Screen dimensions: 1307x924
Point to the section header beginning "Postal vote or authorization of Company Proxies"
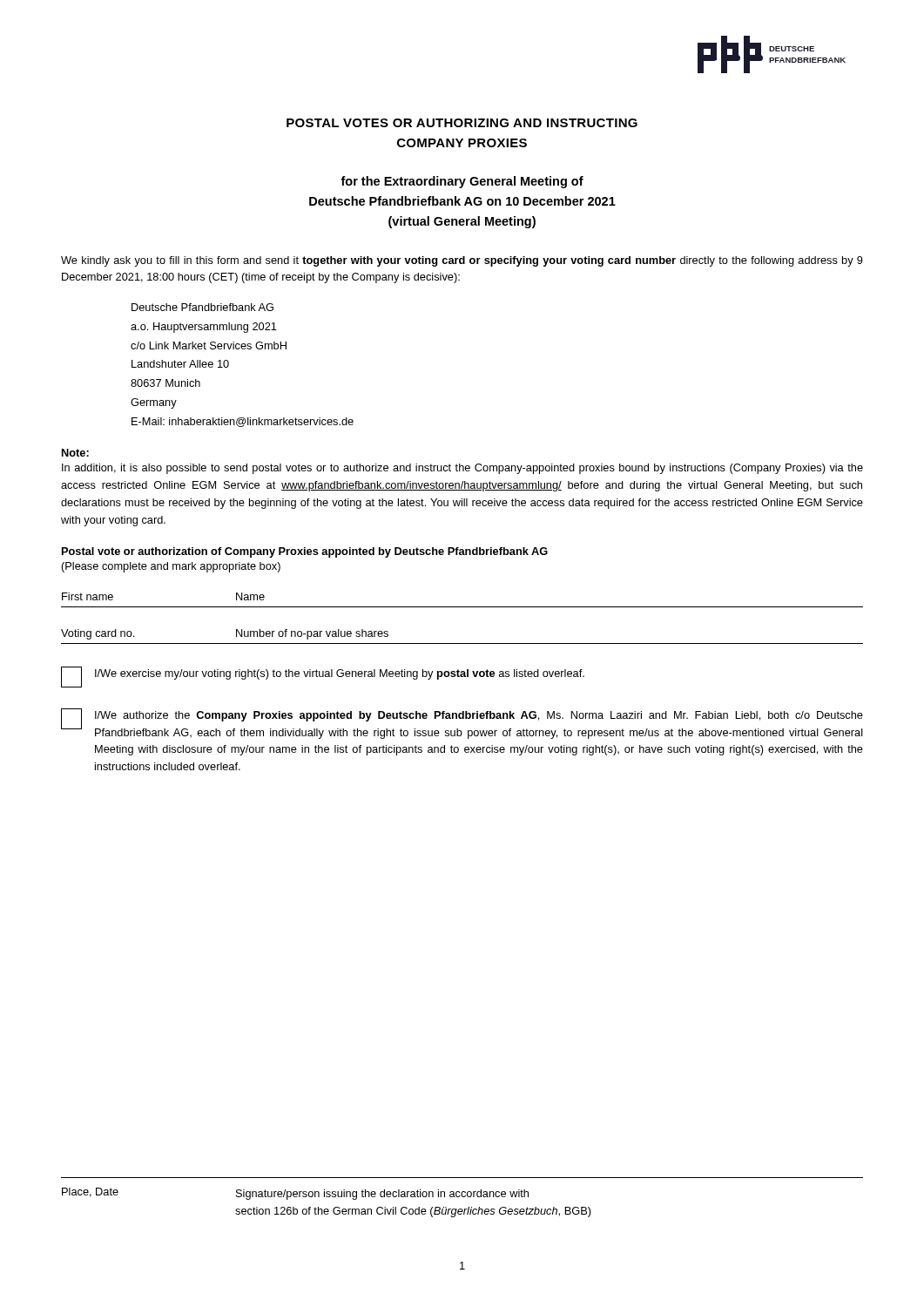[x=304, y=551]
